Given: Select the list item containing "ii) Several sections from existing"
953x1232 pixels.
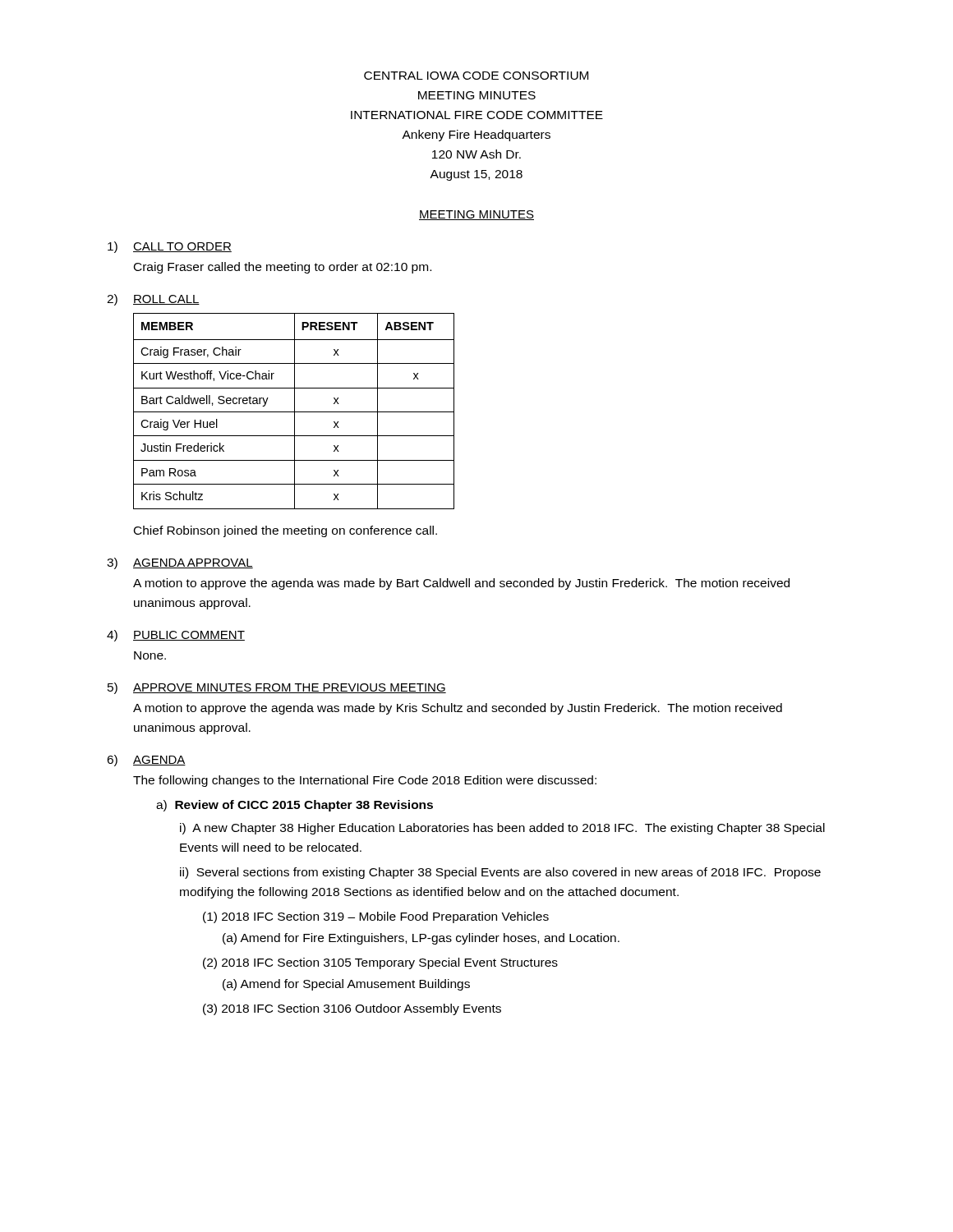Looking at the screenshot, I should (x=500, y=882).
